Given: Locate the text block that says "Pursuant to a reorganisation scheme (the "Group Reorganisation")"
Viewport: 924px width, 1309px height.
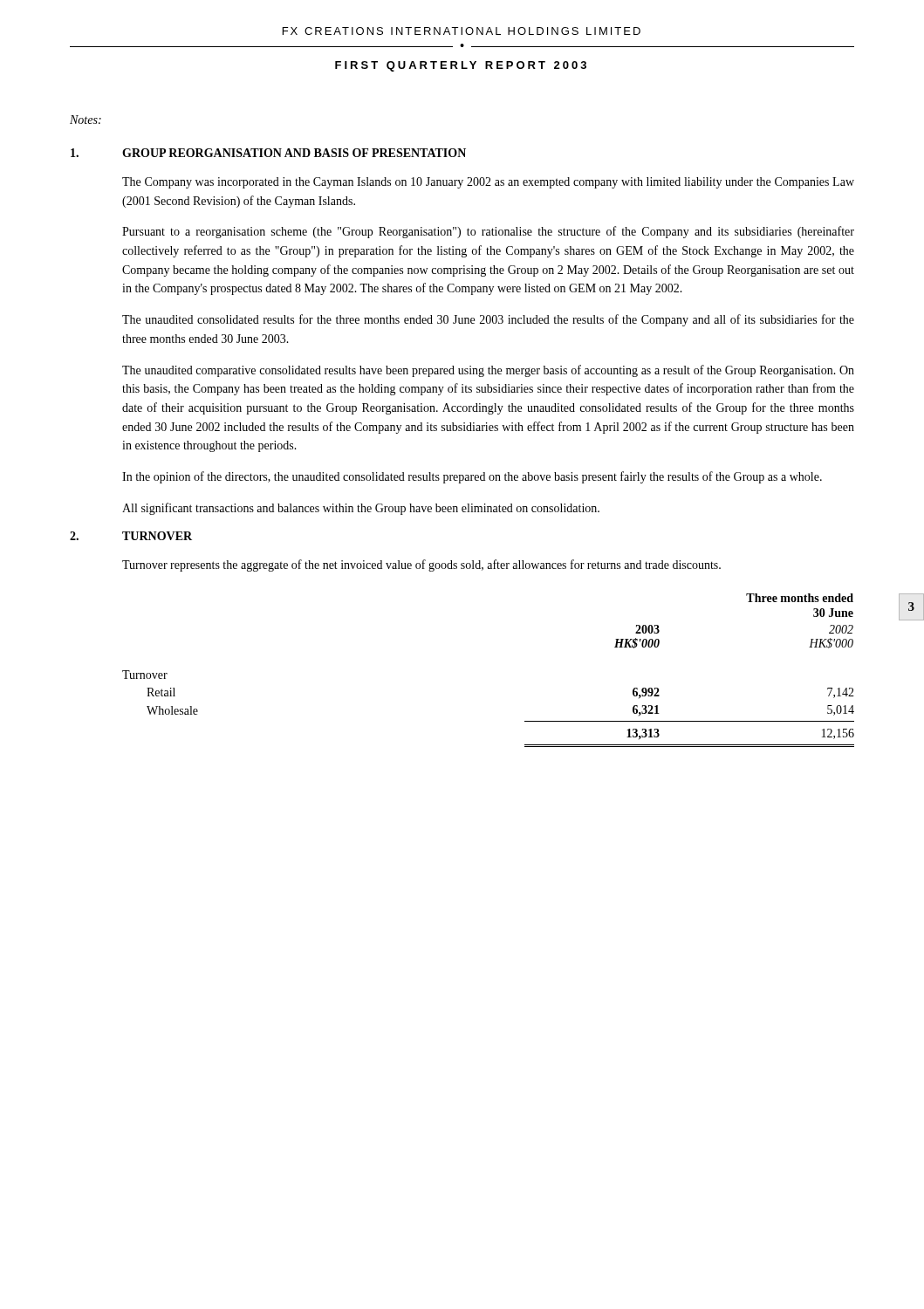Looking at the screenshot, I should (488, 260).
